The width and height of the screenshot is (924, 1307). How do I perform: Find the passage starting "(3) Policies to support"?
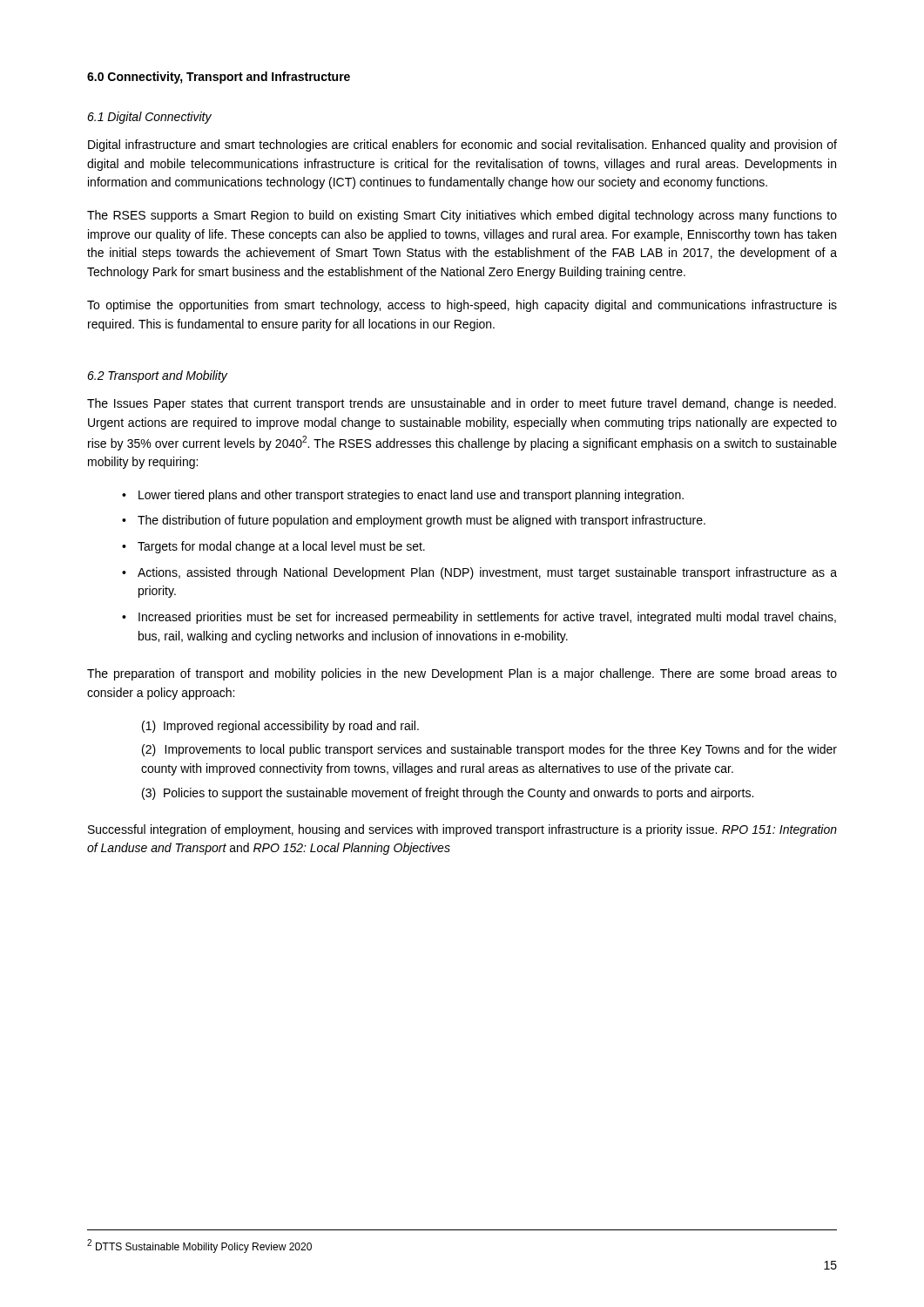pos(448,793)
